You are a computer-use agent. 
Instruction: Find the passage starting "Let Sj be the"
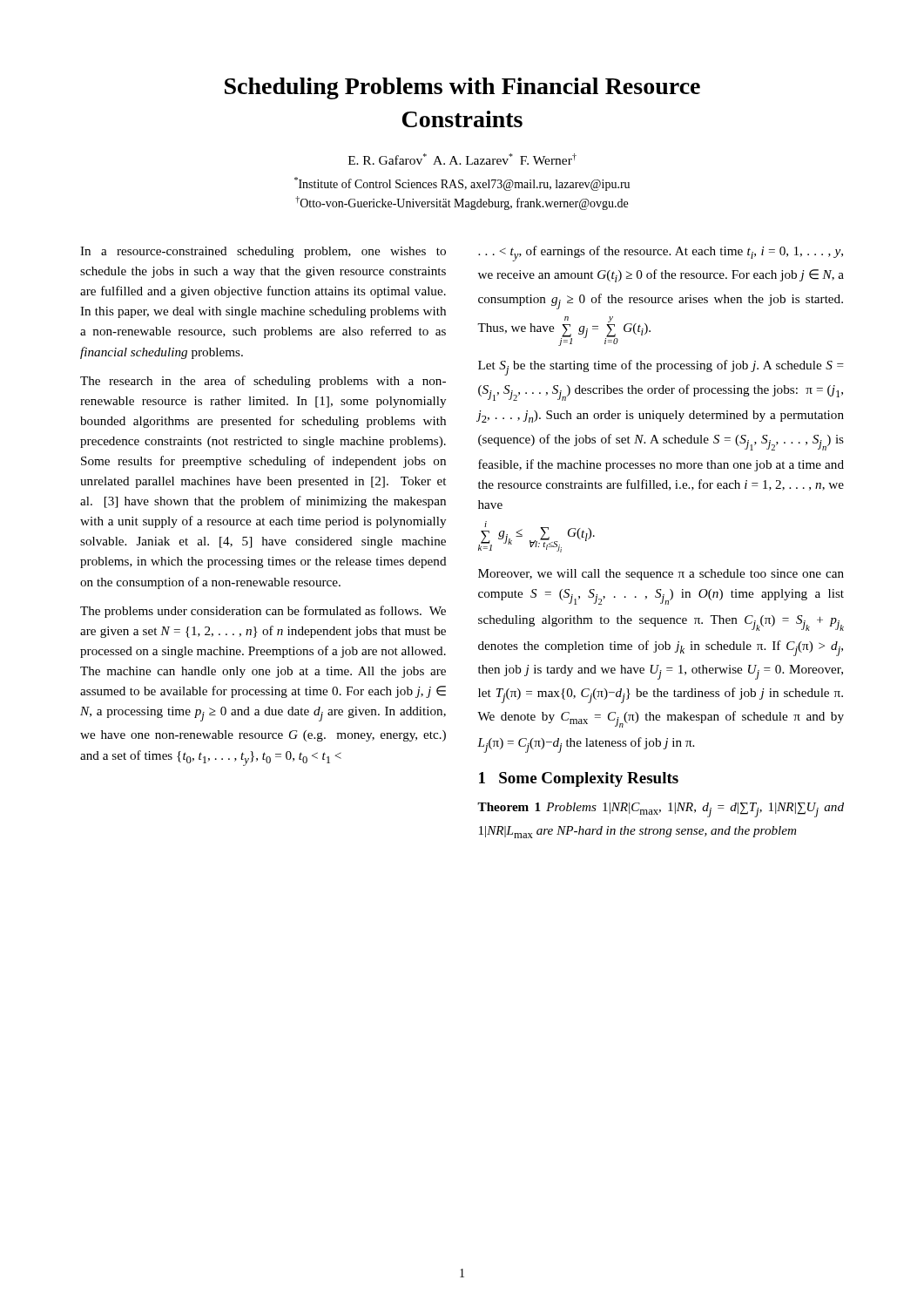coord(661,455)
